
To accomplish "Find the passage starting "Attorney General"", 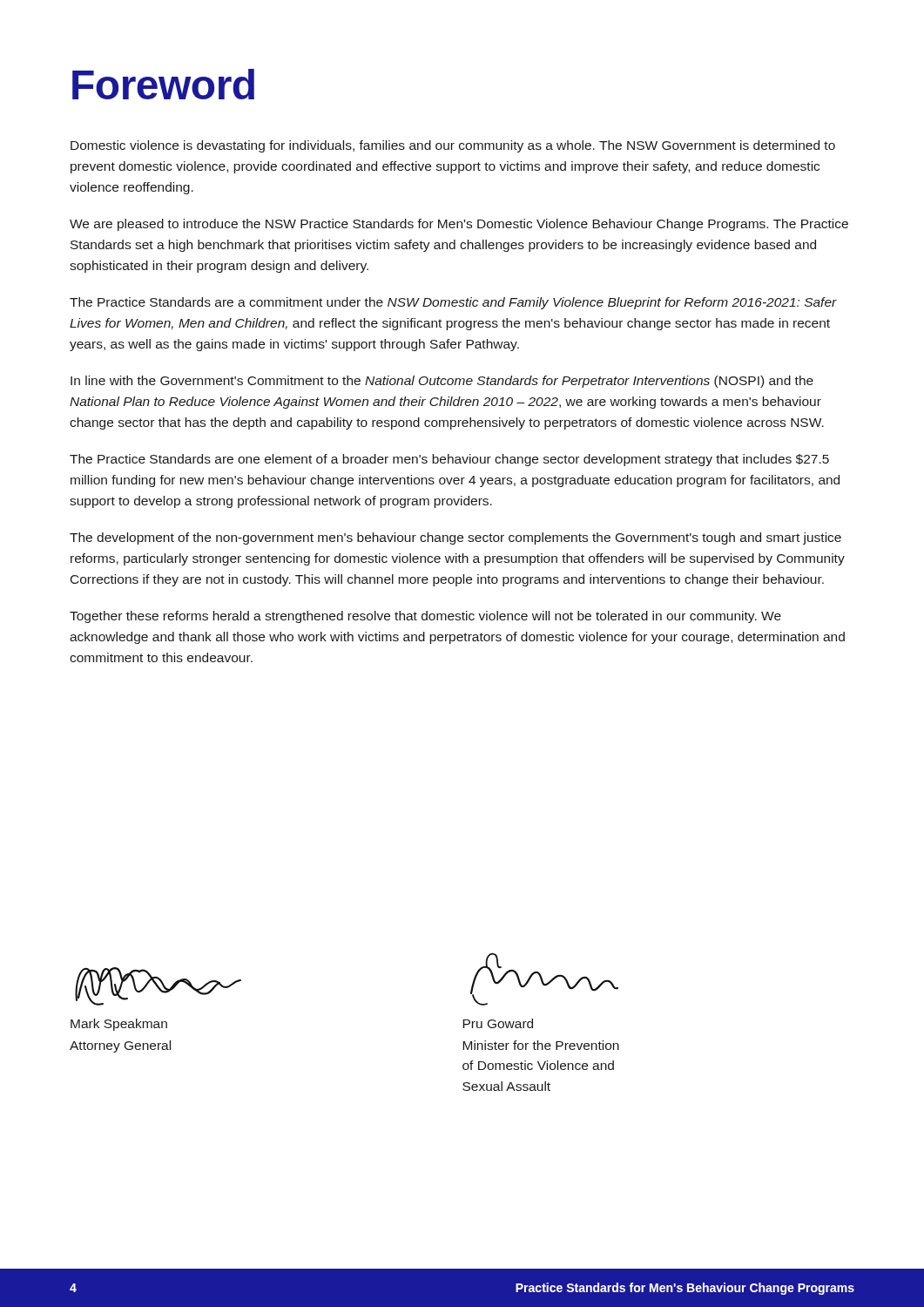I will click(121, 1045).
